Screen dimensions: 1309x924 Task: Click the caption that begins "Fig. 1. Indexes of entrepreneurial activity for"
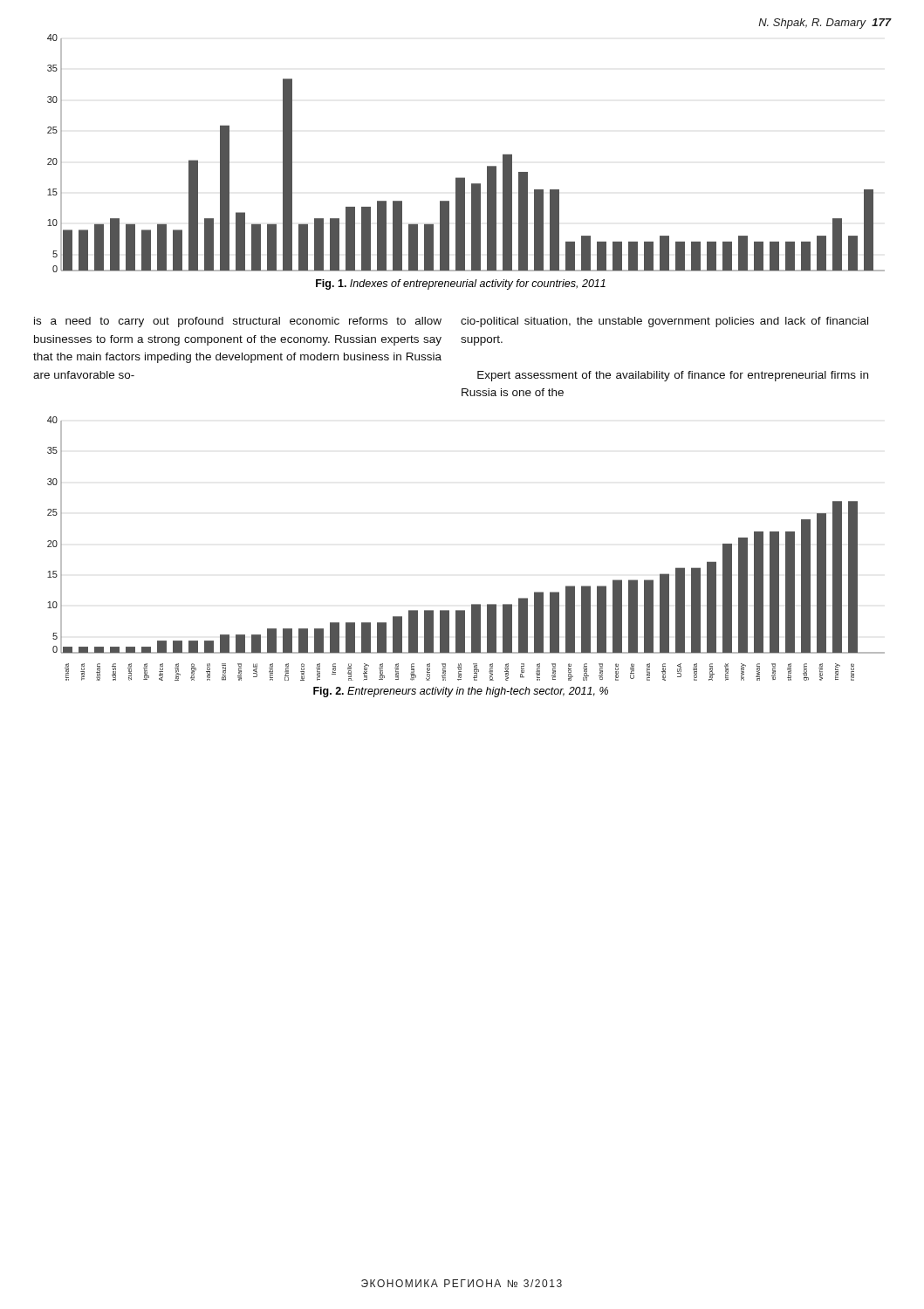461,284
